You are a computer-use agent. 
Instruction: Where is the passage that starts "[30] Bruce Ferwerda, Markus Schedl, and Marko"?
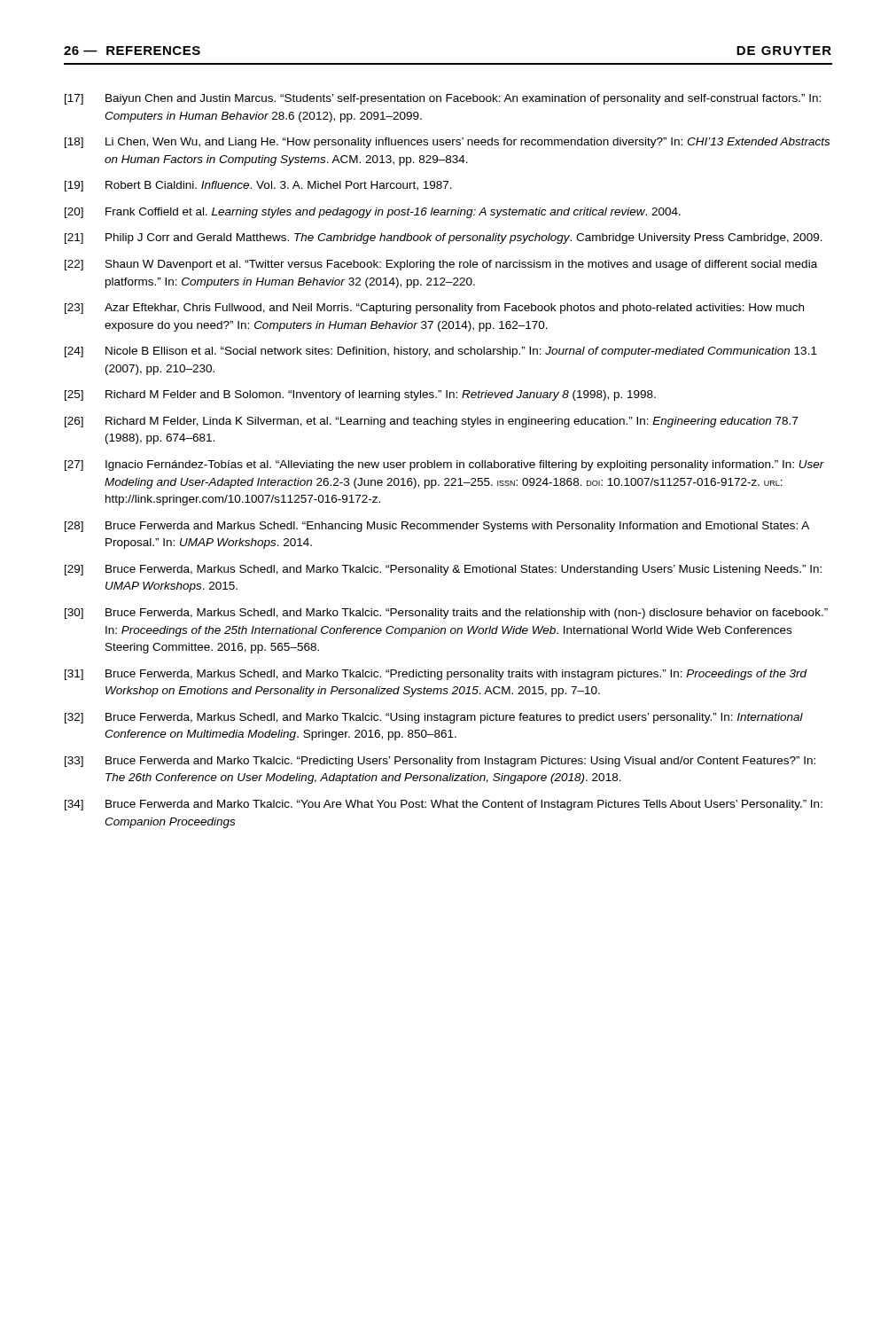point(448,630)
